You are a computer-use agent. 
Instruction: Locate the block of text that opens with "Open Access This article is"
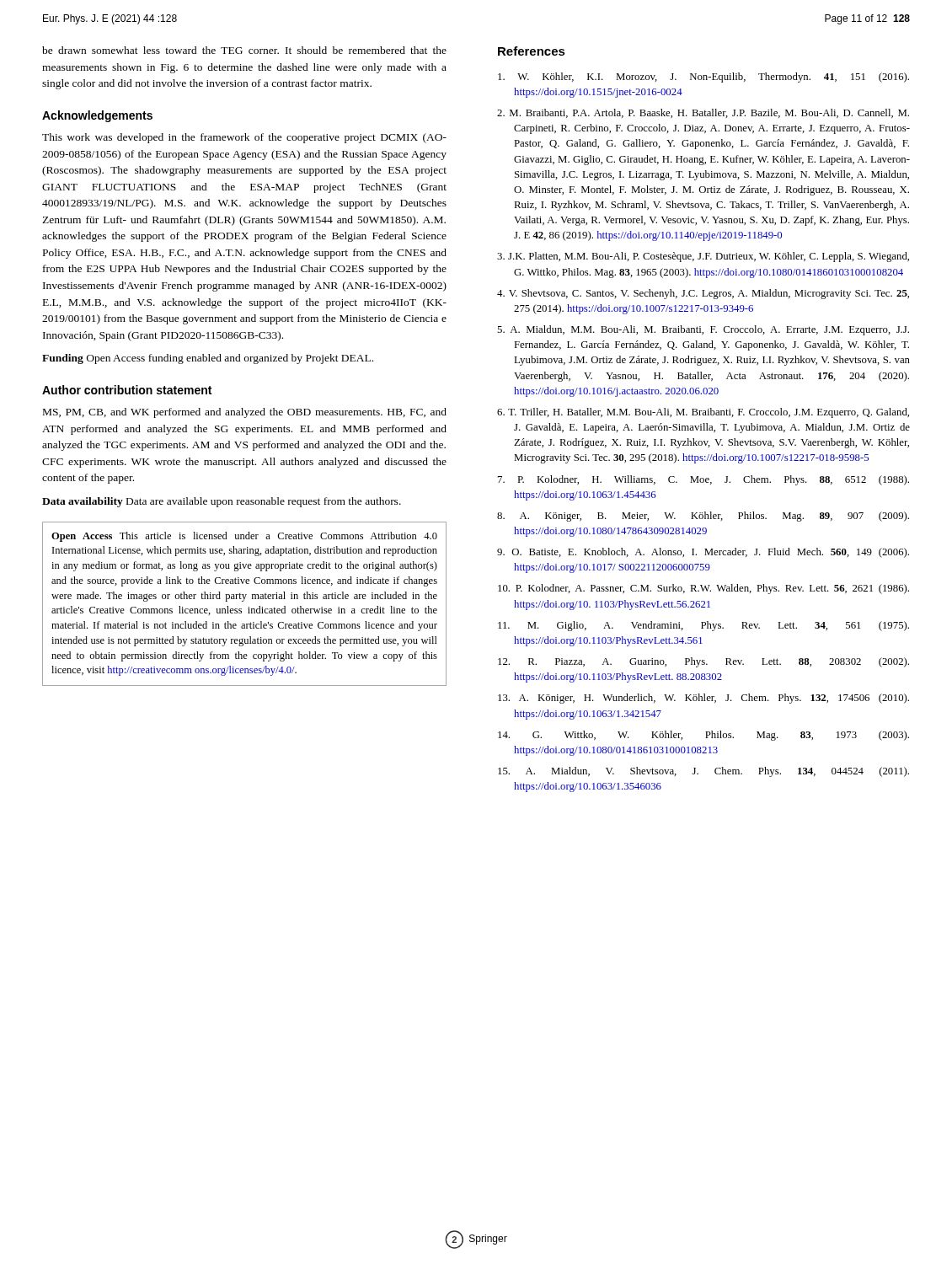point(244,604)
